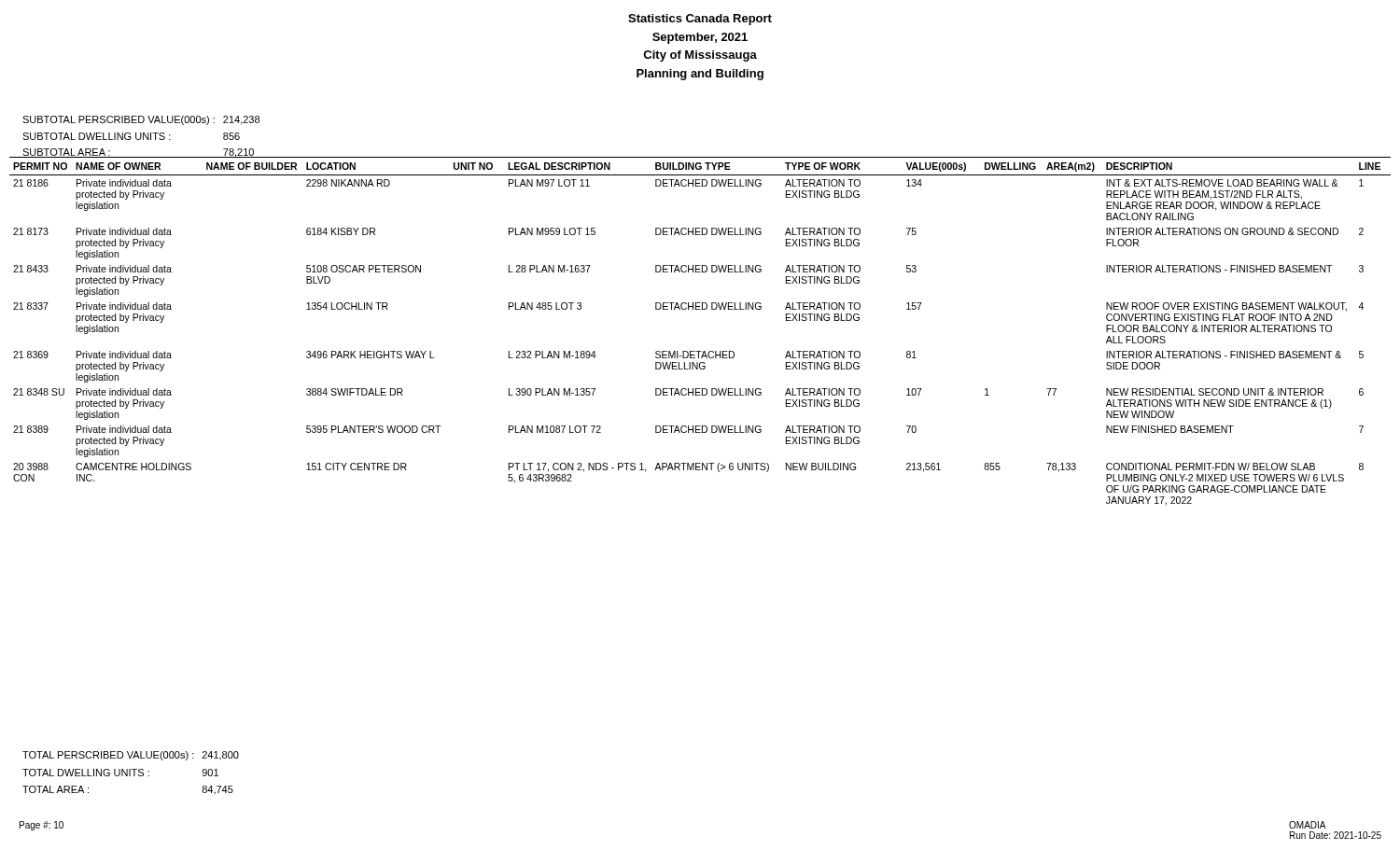1400x850 pixels.
Task: Where is the title that starts "Statistics Canada Report"?
Action: tap(700, 46)
